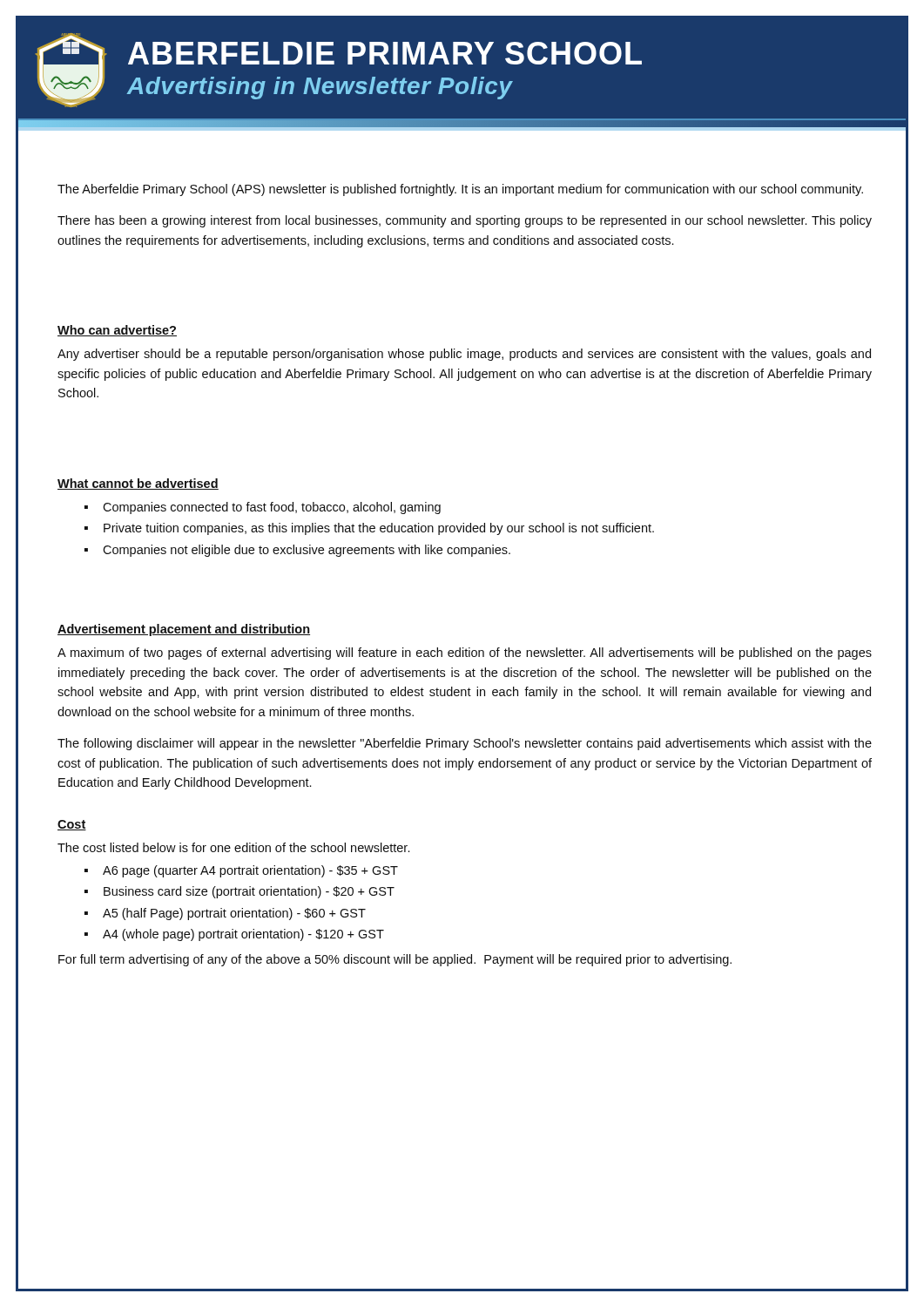Find the text starting "Who can advertise?"
This screenshot has height=1307, width=924.
point(117,331)
